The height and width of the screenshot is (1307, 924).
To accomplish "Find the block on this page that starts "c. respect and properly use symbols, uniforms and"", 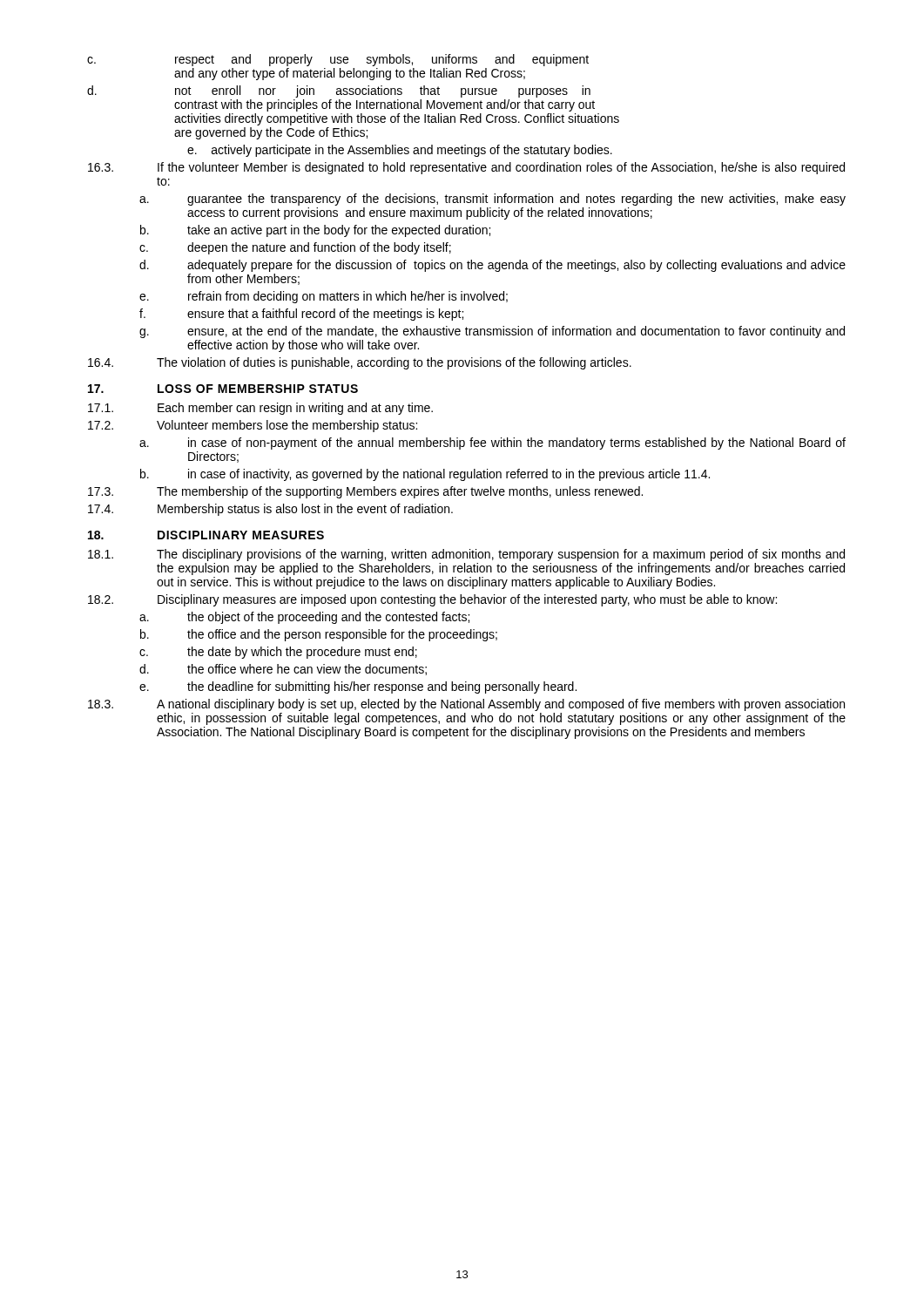I will pyautogui.click(x=466, y=66).
